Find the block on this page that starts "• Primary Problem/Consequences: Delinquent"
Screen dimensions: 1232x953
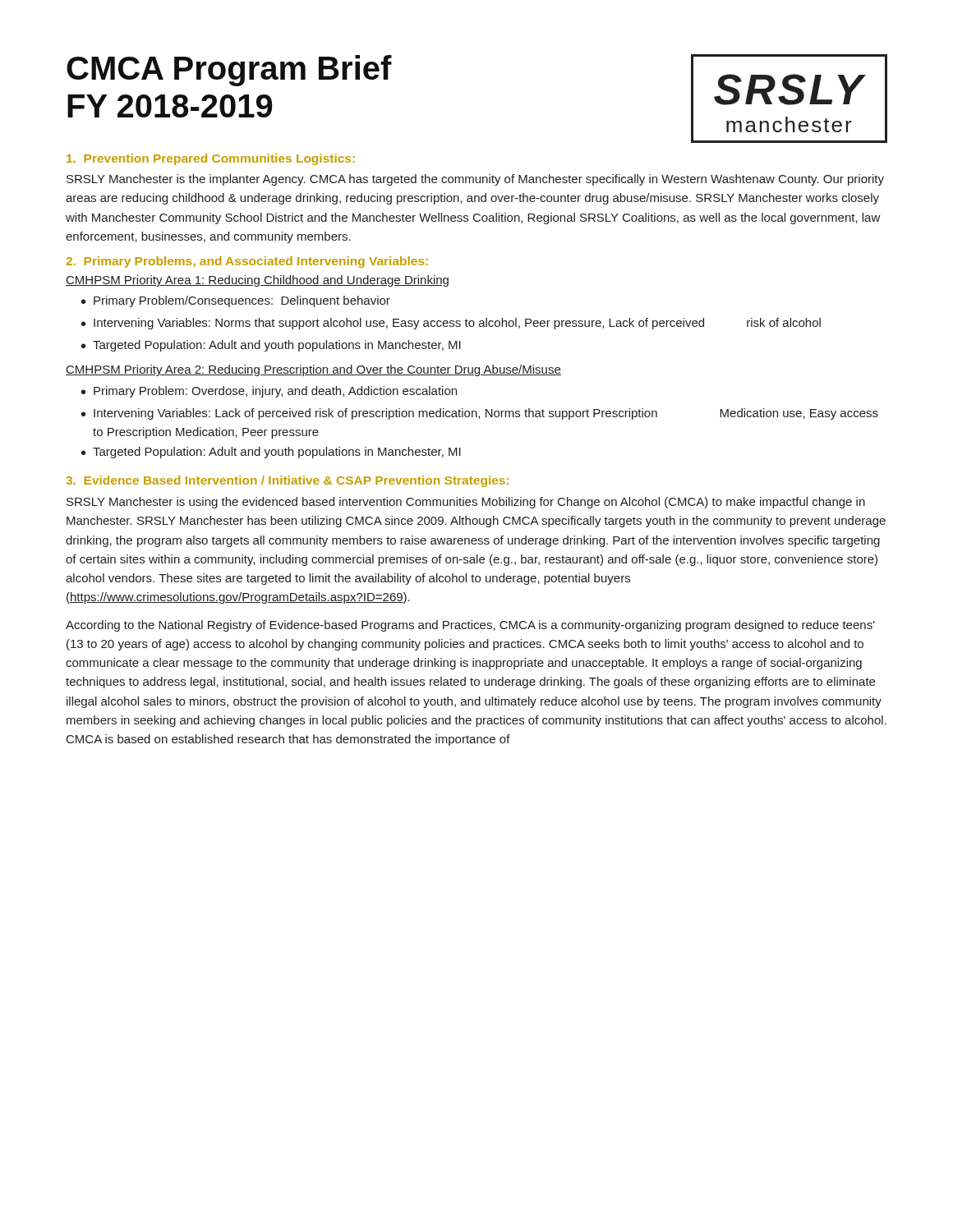click(235, 302)
